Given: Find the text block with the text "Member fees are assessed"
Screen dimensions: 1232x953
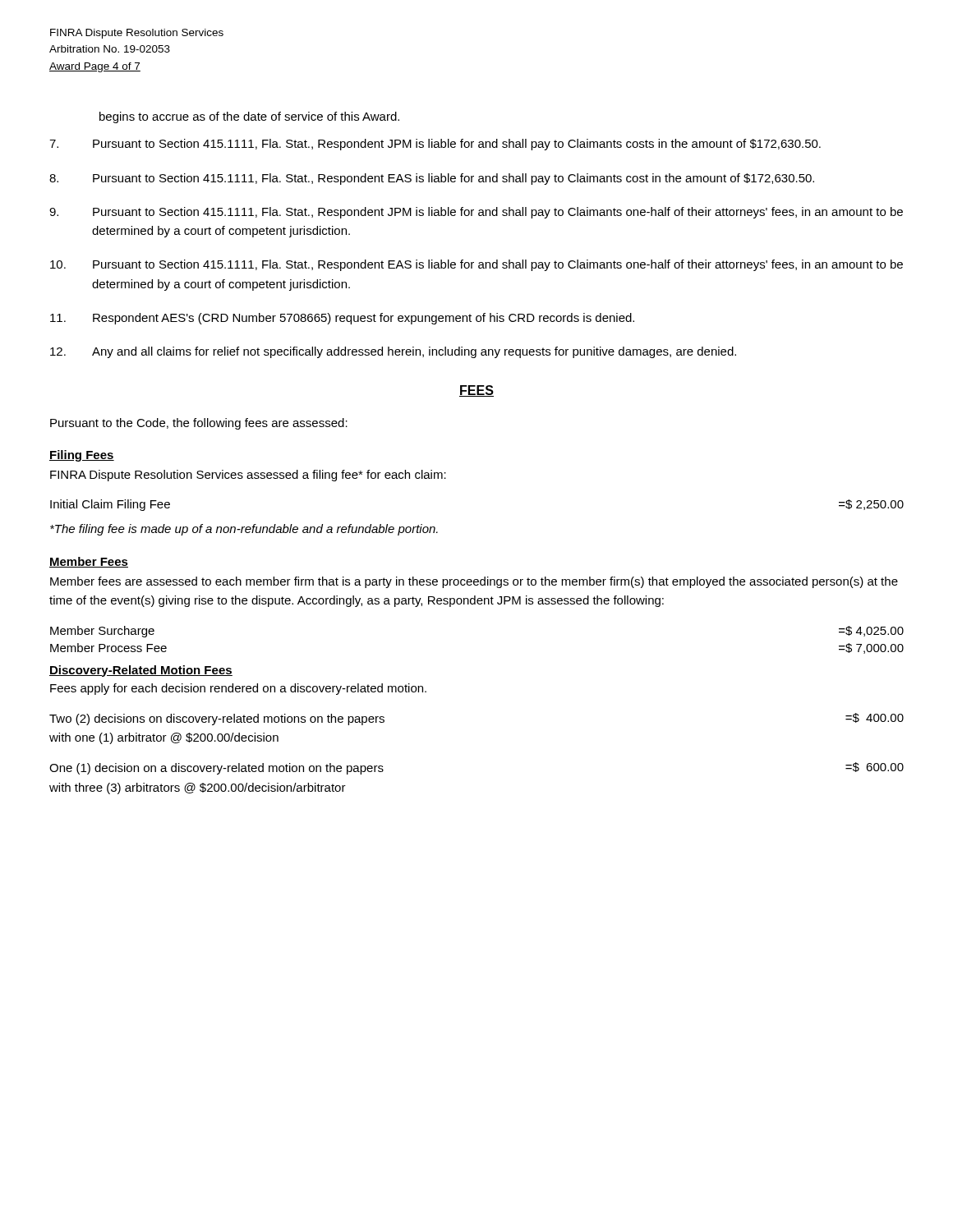Looking at the screenshot, I should [x=474, y=591].
